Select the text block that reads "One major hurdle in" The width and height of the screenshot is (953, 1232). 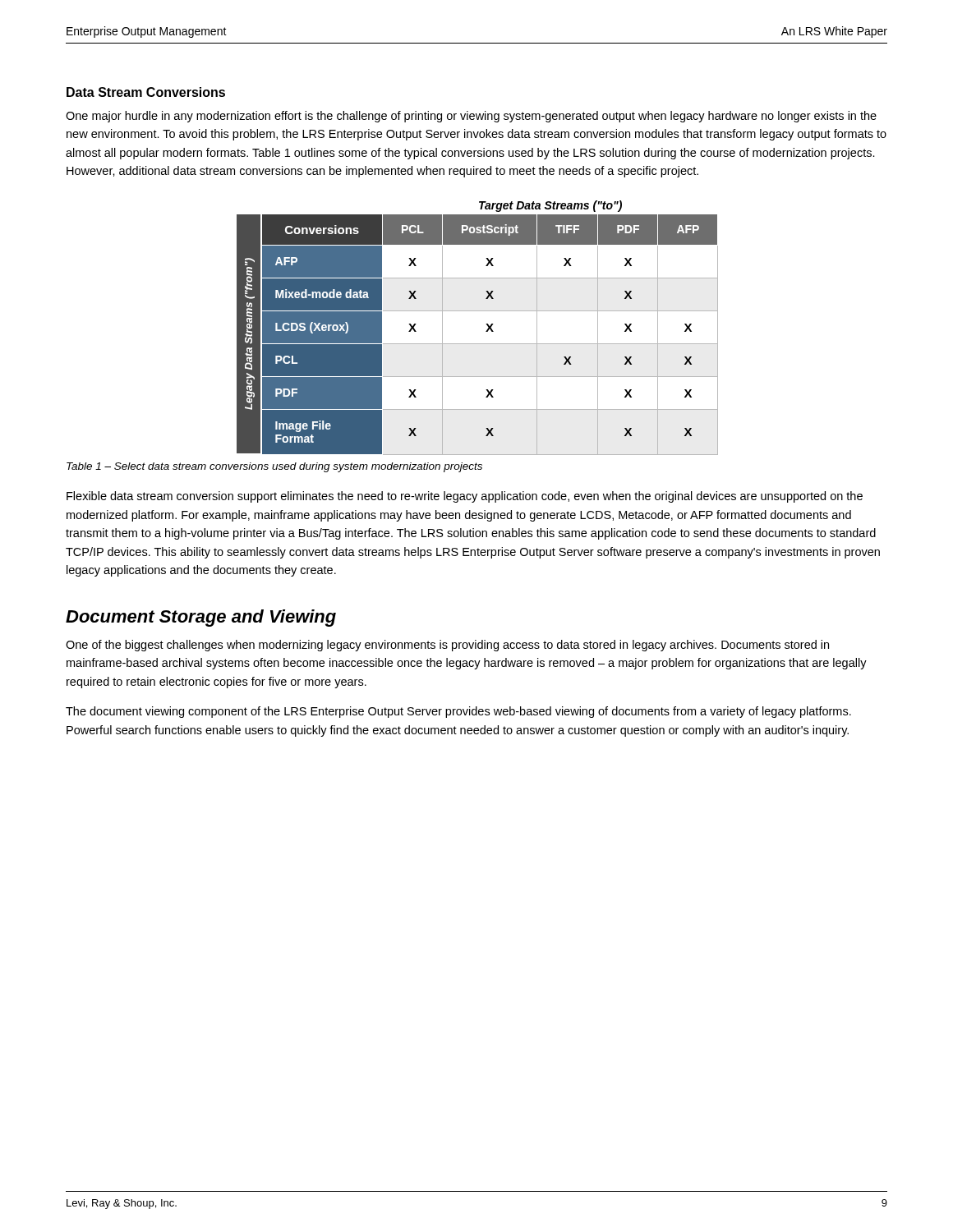coord(476,144)
